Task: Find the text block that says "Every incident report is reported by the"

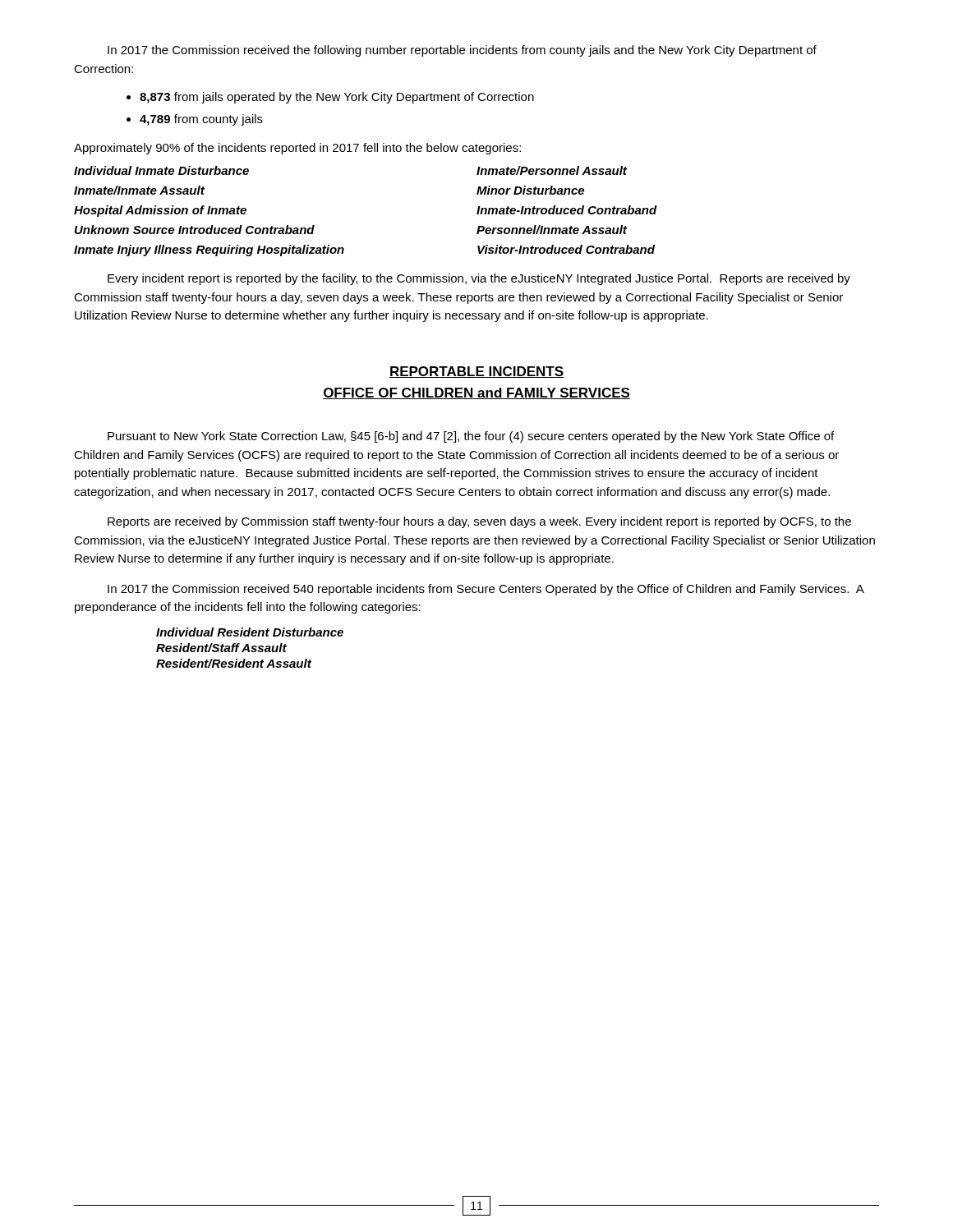Action: tap(476, 297)
